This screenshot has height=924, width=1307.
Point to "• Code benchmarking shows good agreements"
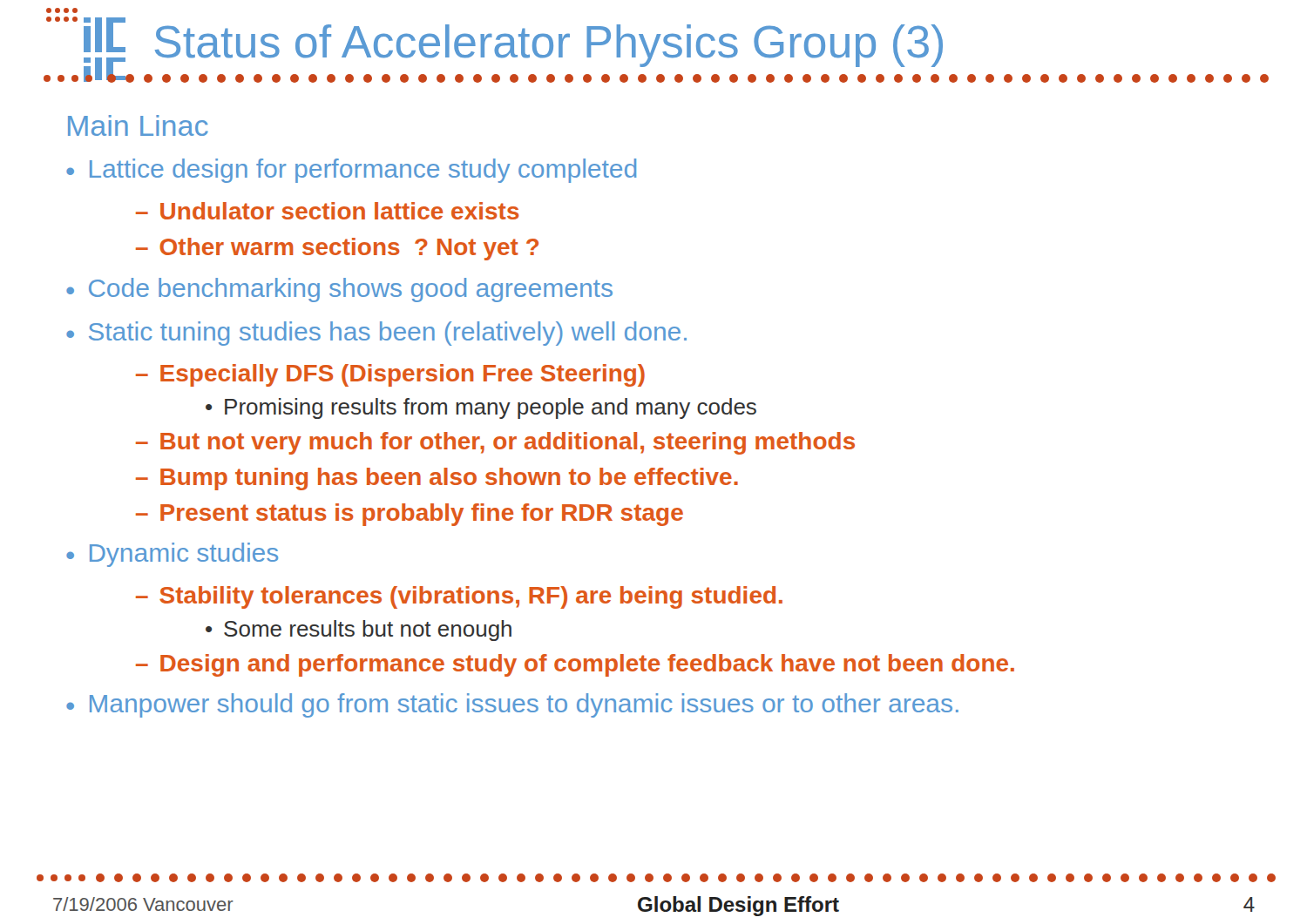click(339, 290)
